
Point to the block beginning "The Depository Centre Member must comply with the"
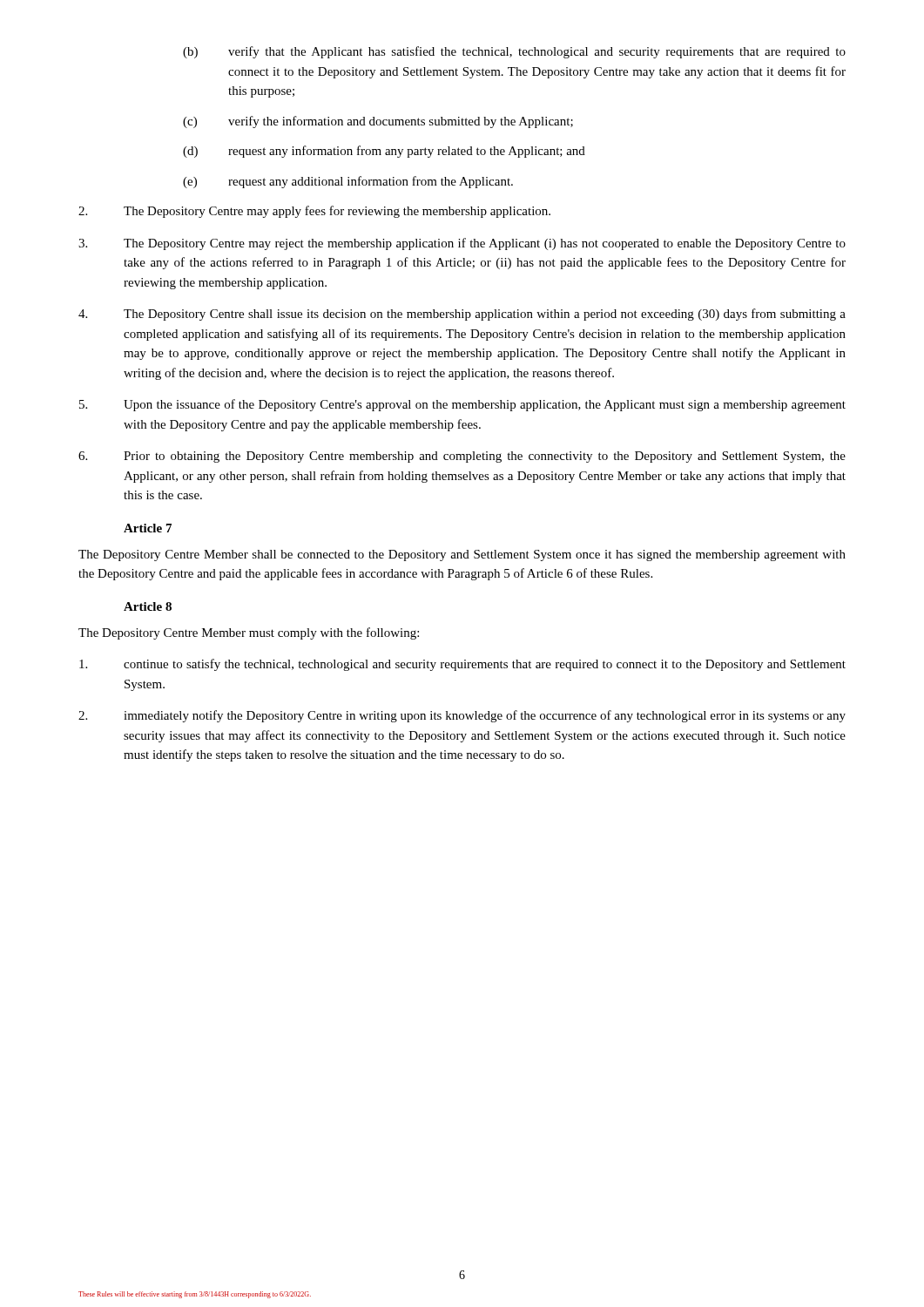249,632
